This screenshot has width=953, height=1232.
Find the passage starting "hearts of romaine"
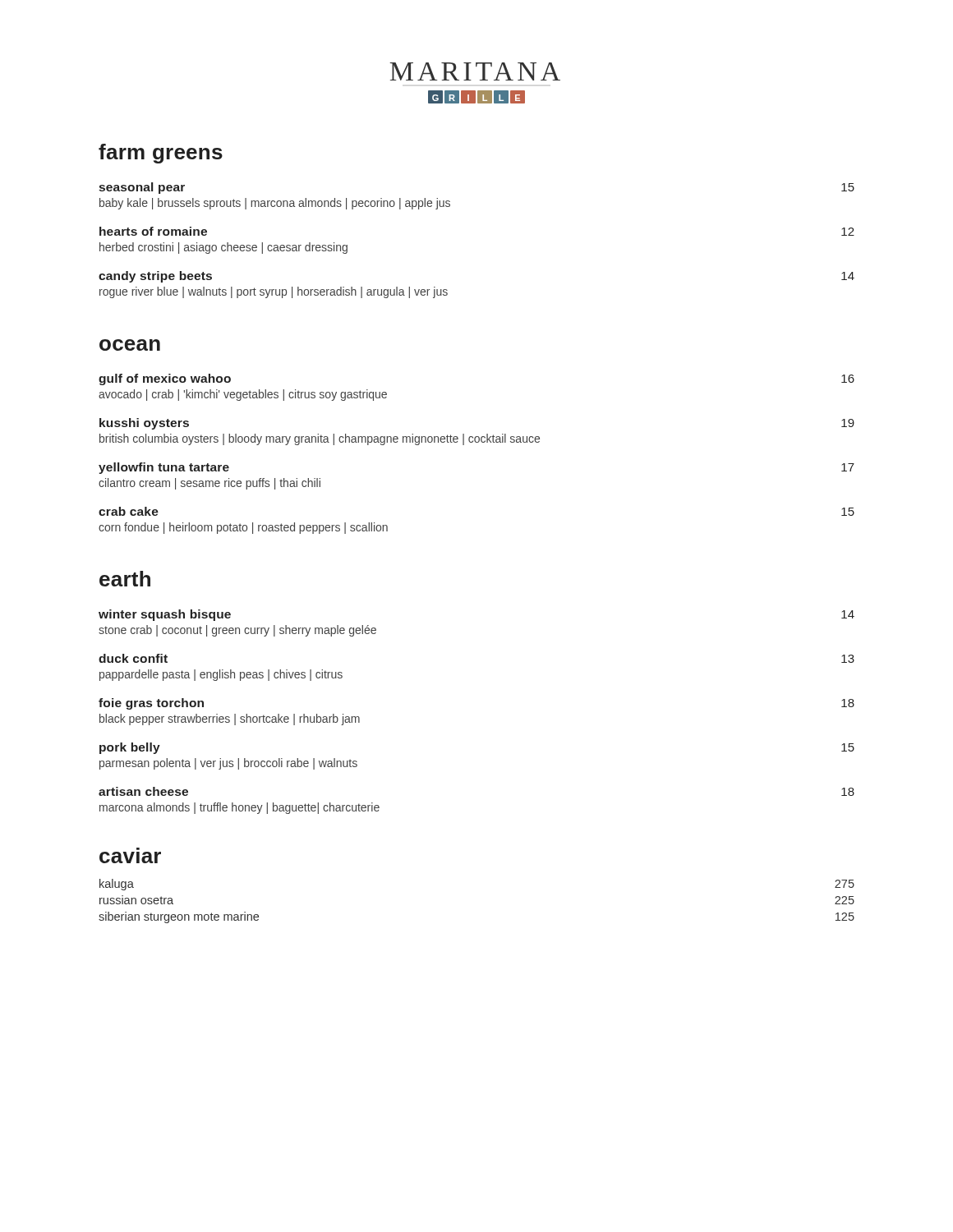pyautogui.click(x=147, y=231)
